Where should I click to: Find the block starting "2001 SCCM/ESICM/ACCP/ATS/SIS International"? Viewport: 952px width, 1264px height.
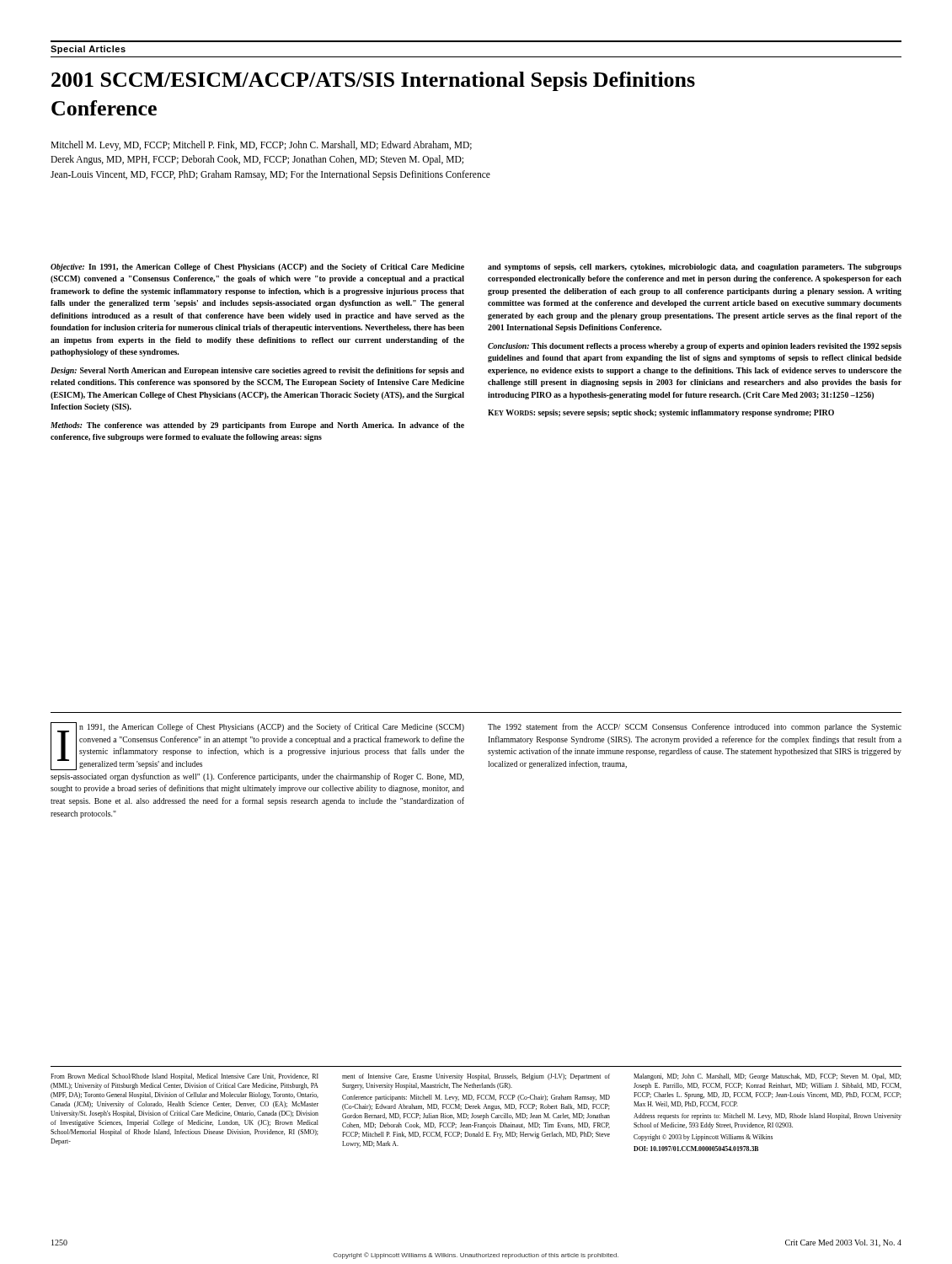point(373,94)
